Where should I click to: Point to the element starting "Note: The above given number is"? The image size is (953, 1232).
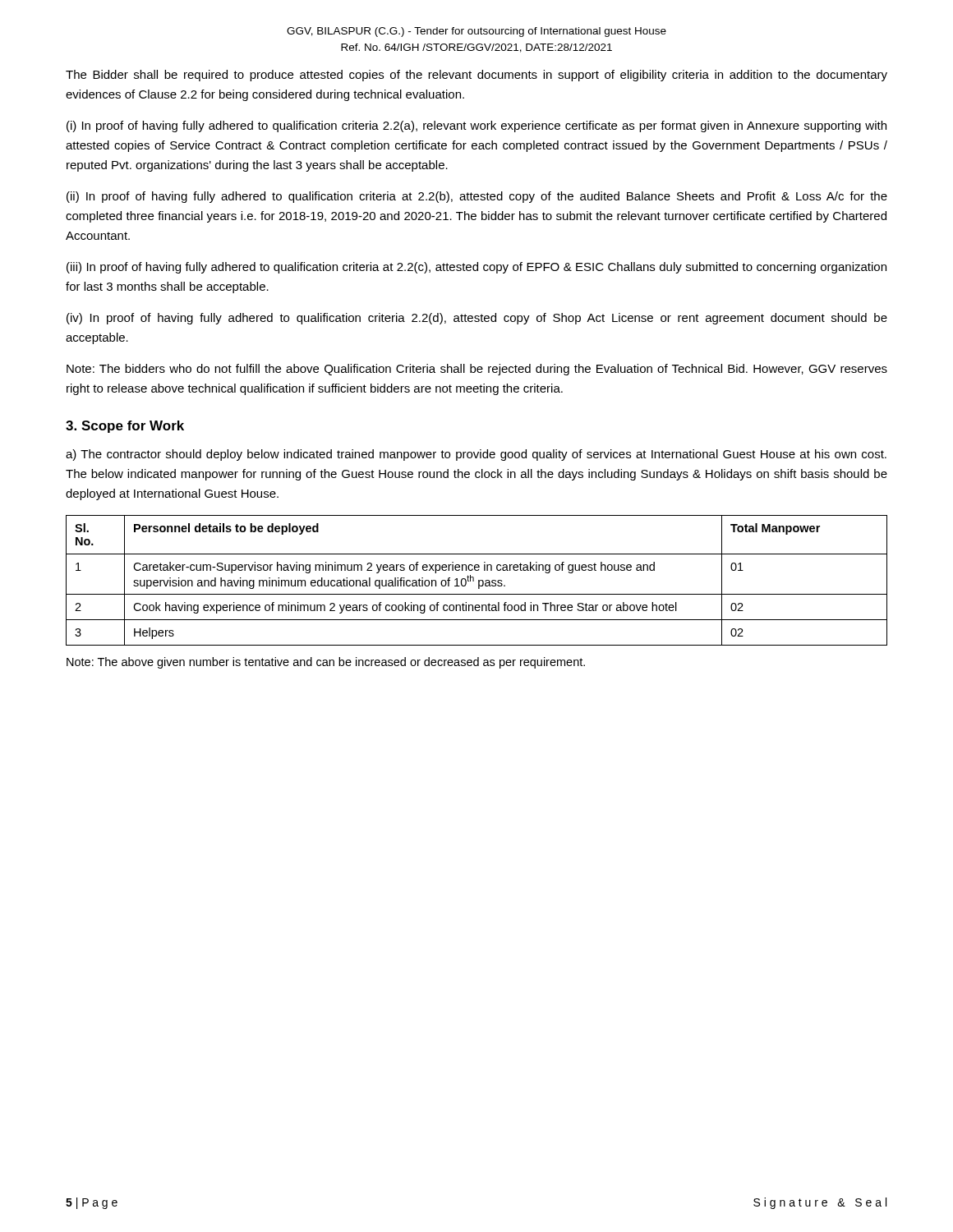(x=326, y=662)
